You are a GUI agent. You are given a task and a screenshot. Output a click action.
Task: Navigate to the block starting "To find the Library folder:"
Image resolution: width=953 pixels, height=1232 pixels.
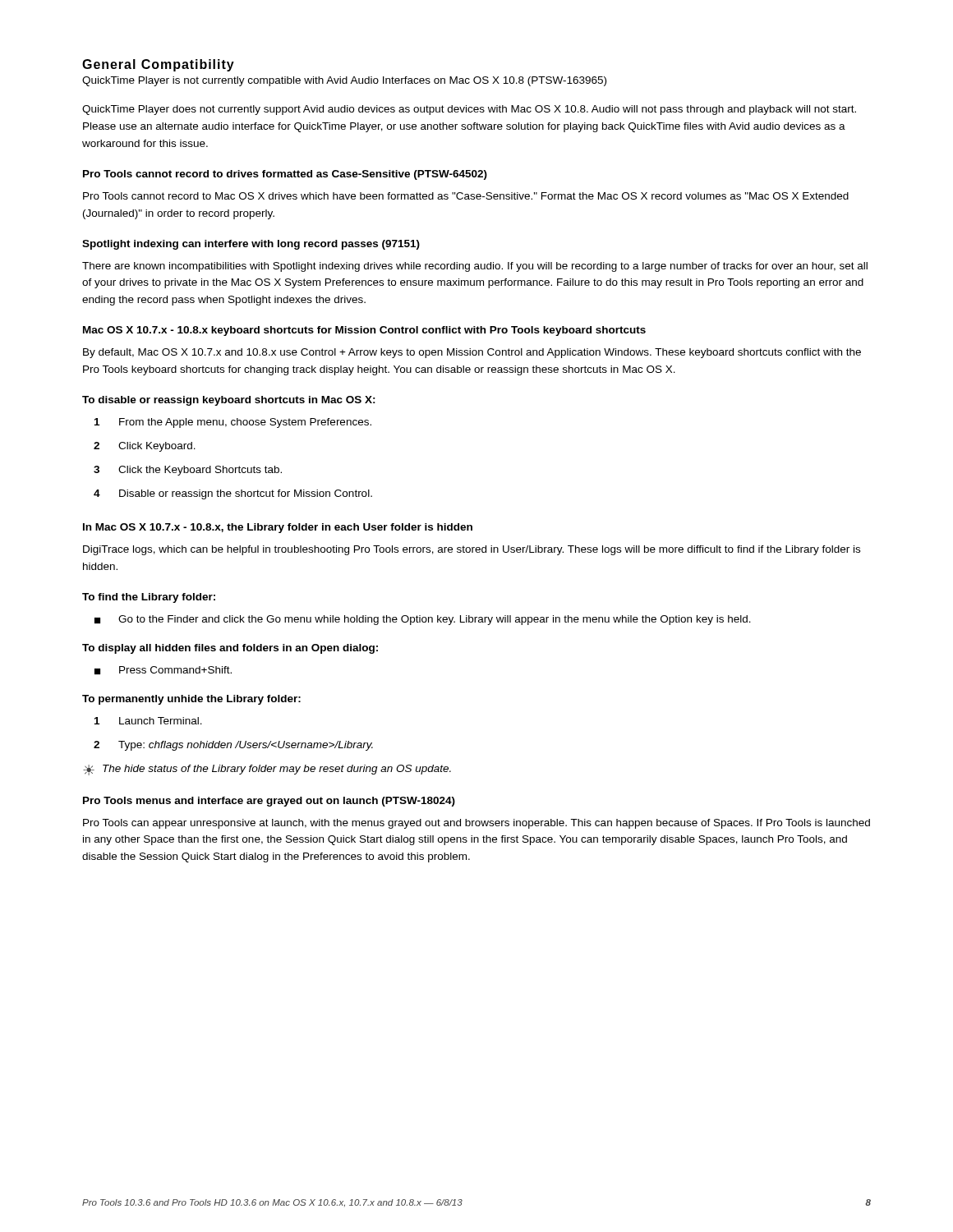[149, 596]
